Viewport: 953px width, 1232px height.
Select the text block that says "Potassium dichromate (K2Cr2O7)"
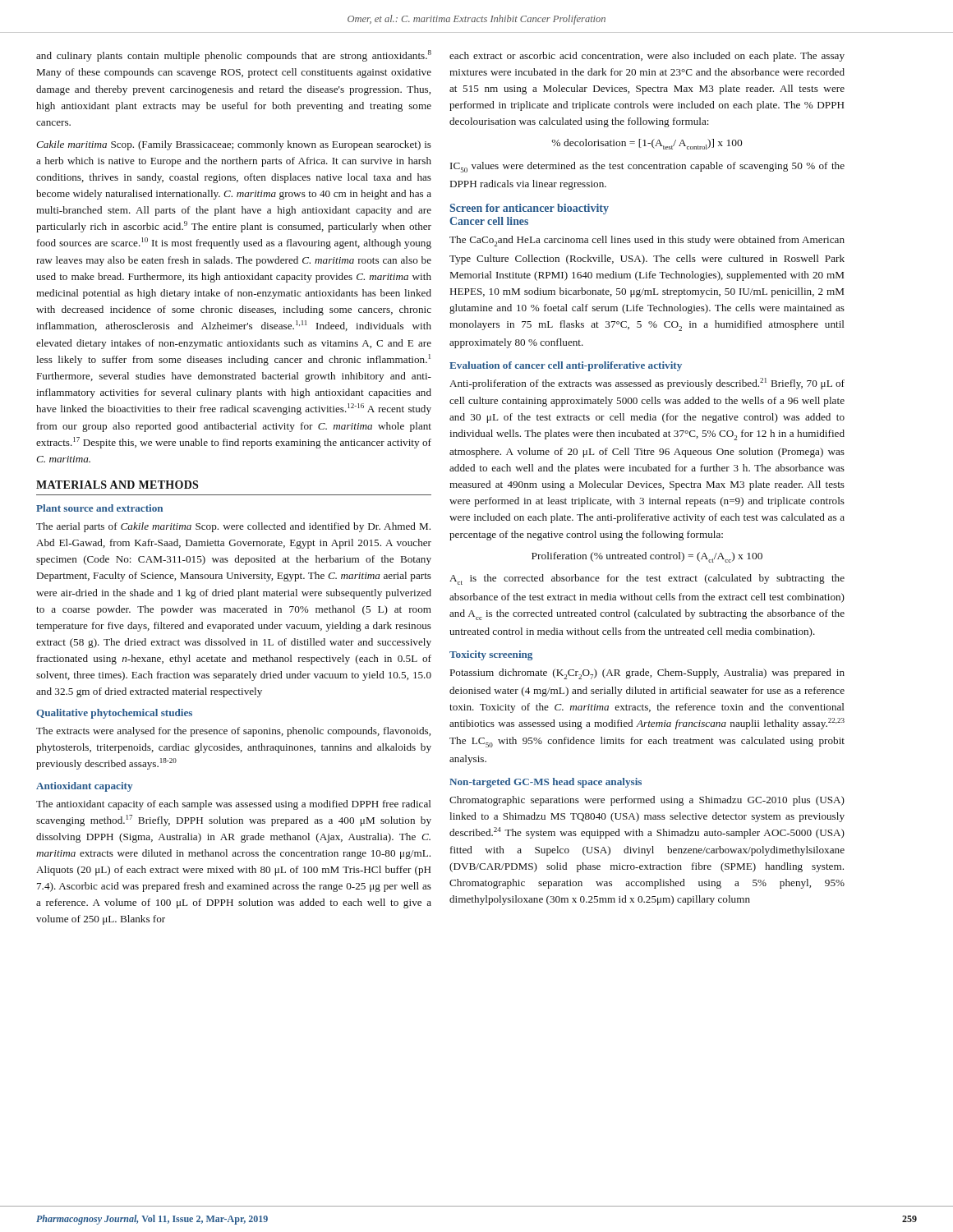pyautogui.click(x=647, y=716)
